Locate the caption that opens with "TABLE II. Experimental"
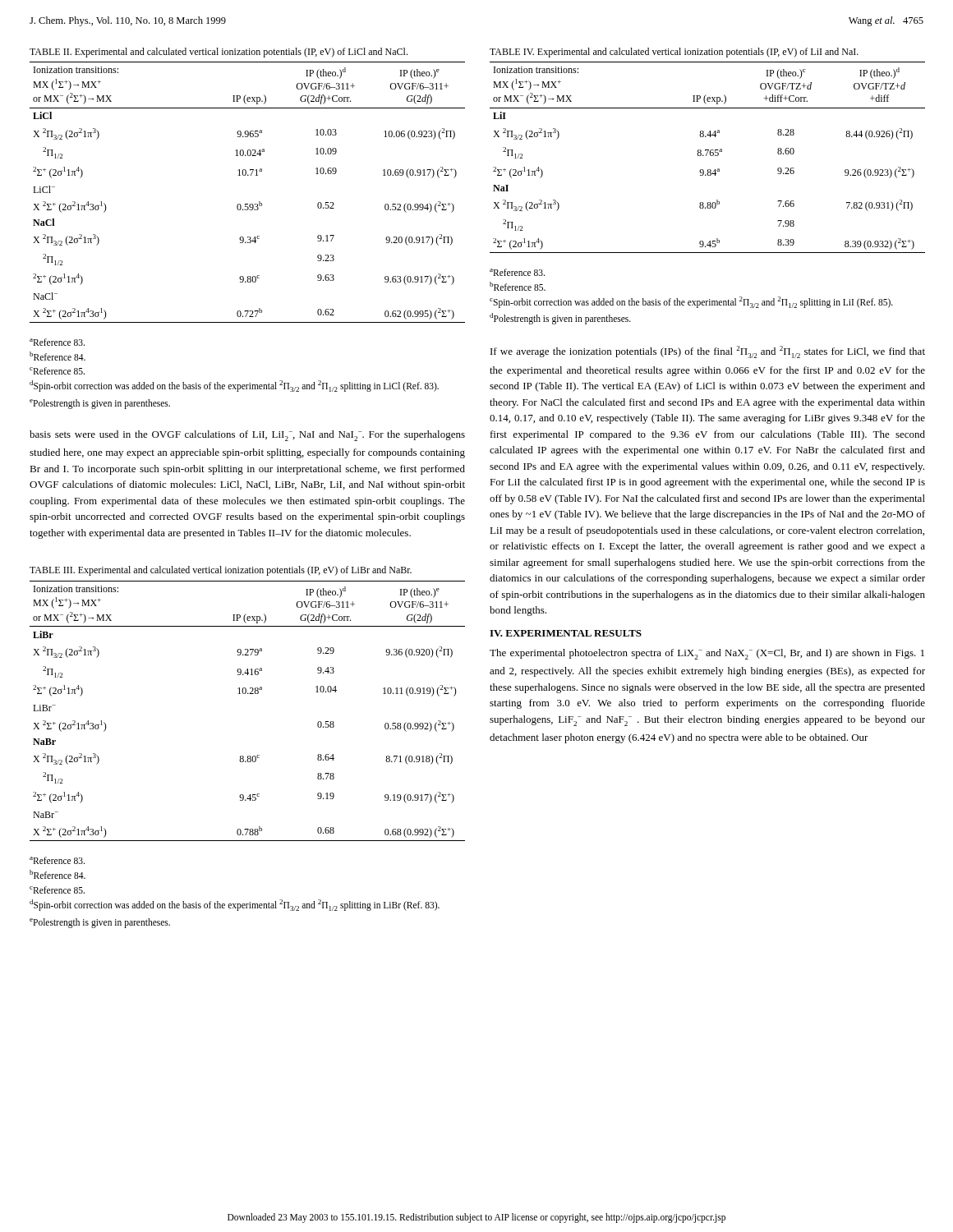Image resolution: width=953 pixels, height=1232 pixels. (219, 52)
